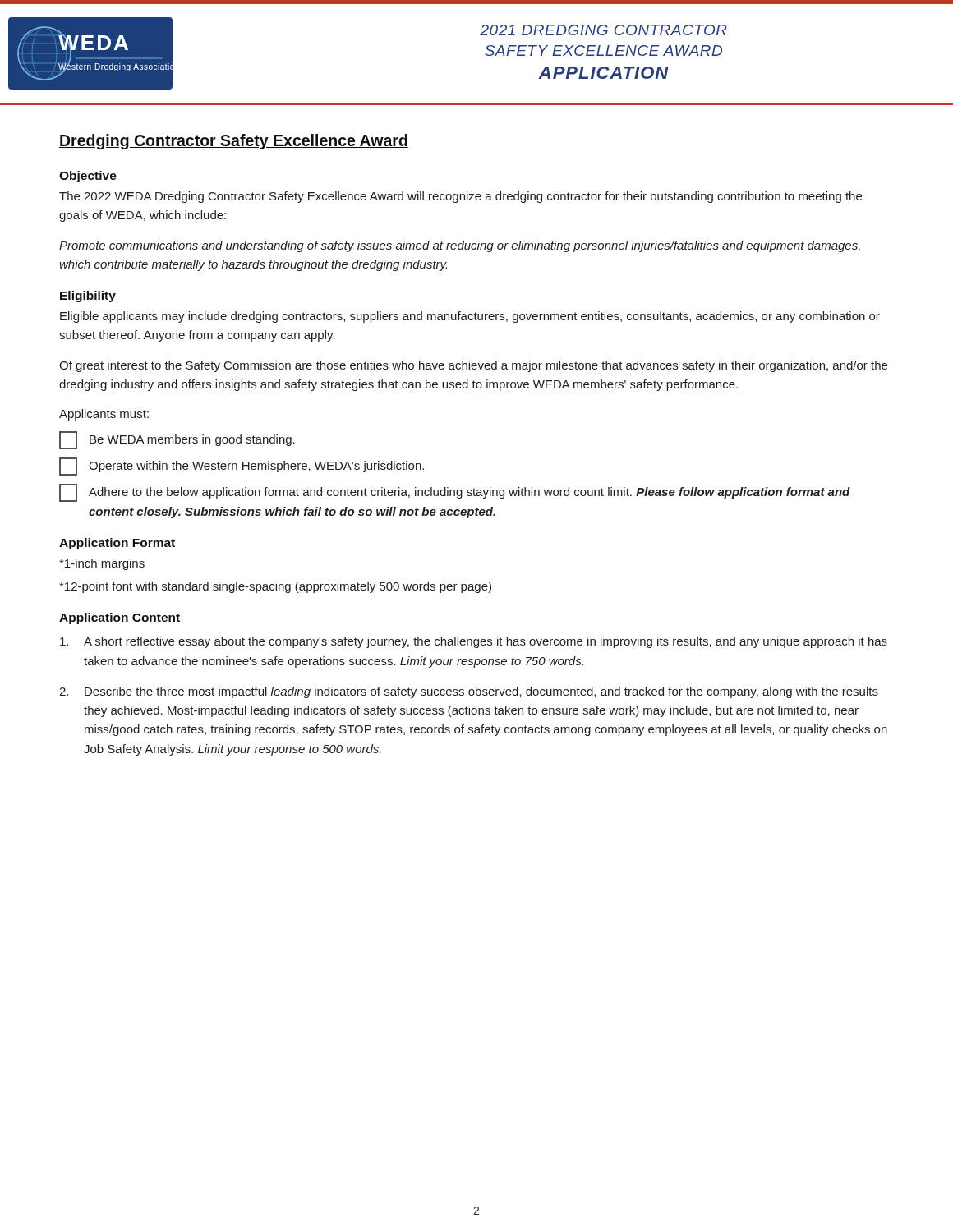
Task: Navigate to the block starting "The 2022 WEDA Dredging"
Action: 461,205
